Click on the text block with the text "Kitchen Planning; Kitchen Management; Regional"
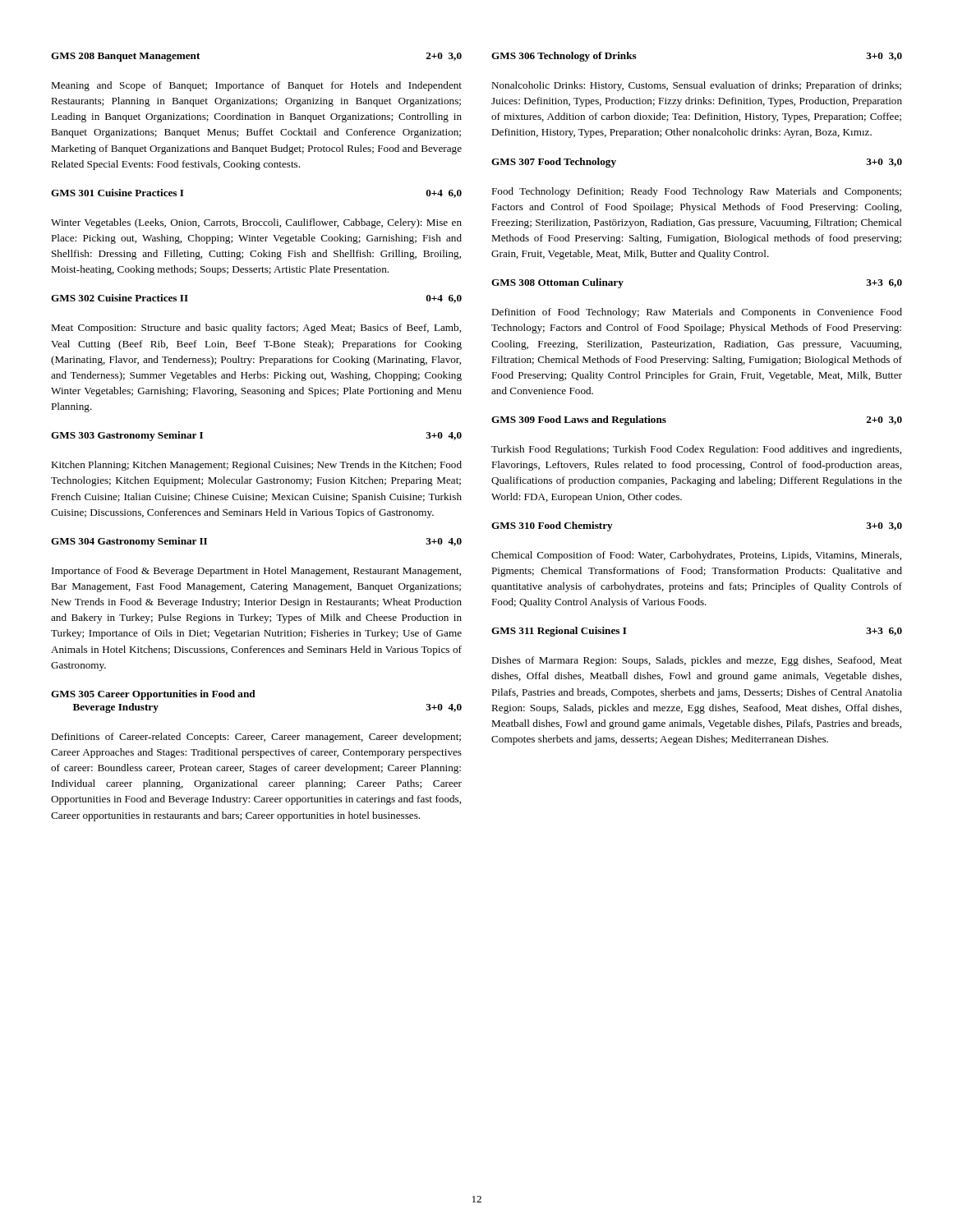This screenshot has height=1232, width=953. [256, 488]
